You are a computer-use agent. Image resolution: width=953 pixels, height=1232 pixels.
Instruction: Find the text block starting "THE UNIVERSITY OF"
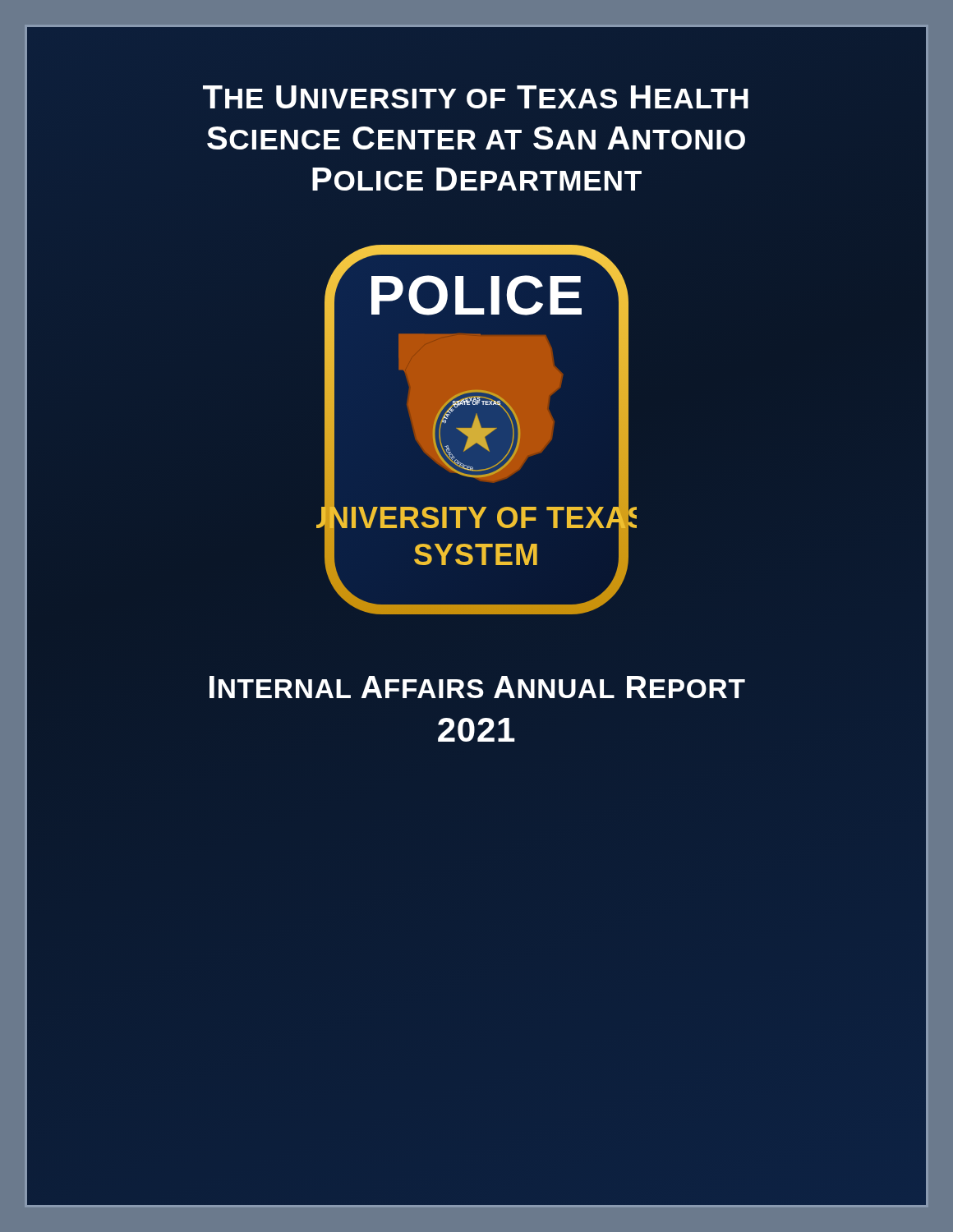[476, 138]
